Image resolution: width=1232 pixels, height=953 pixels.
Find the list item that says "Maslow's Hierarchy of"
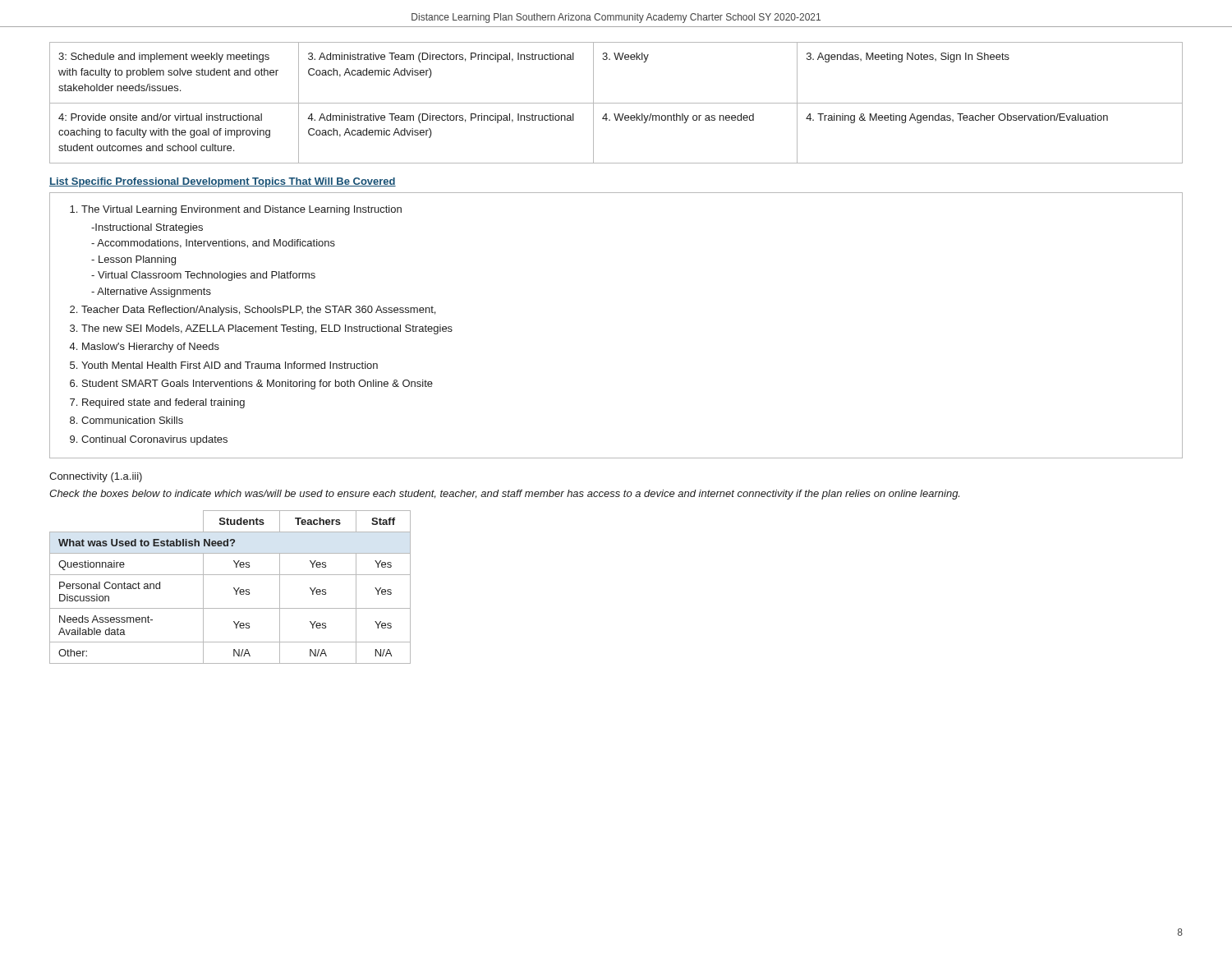(150, 346)
